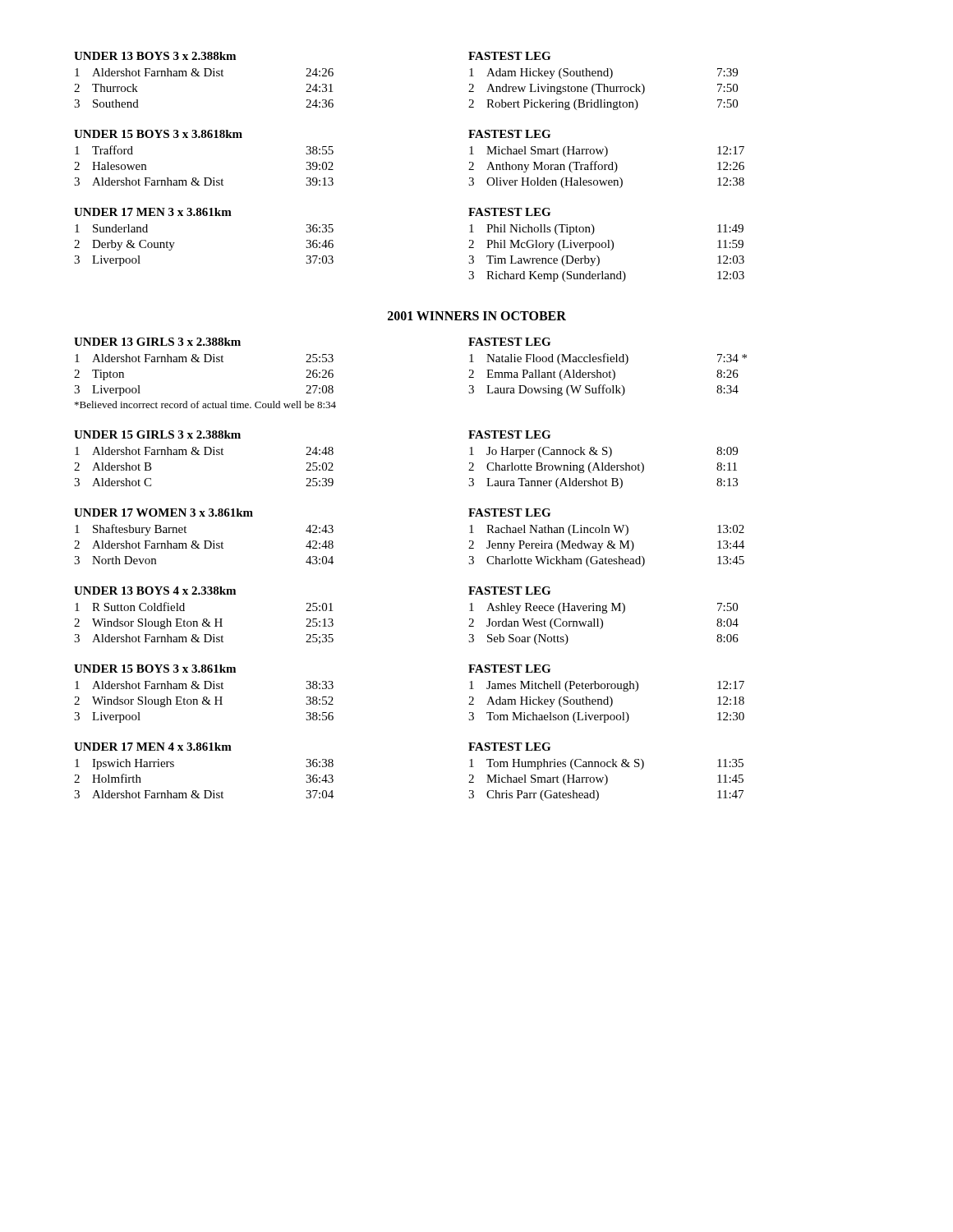Click on the list item that reads "1Adam Hickey (Southend)7:39"
The width and height of the screenshot is (953, 1232).
click(x=621, y=73)
